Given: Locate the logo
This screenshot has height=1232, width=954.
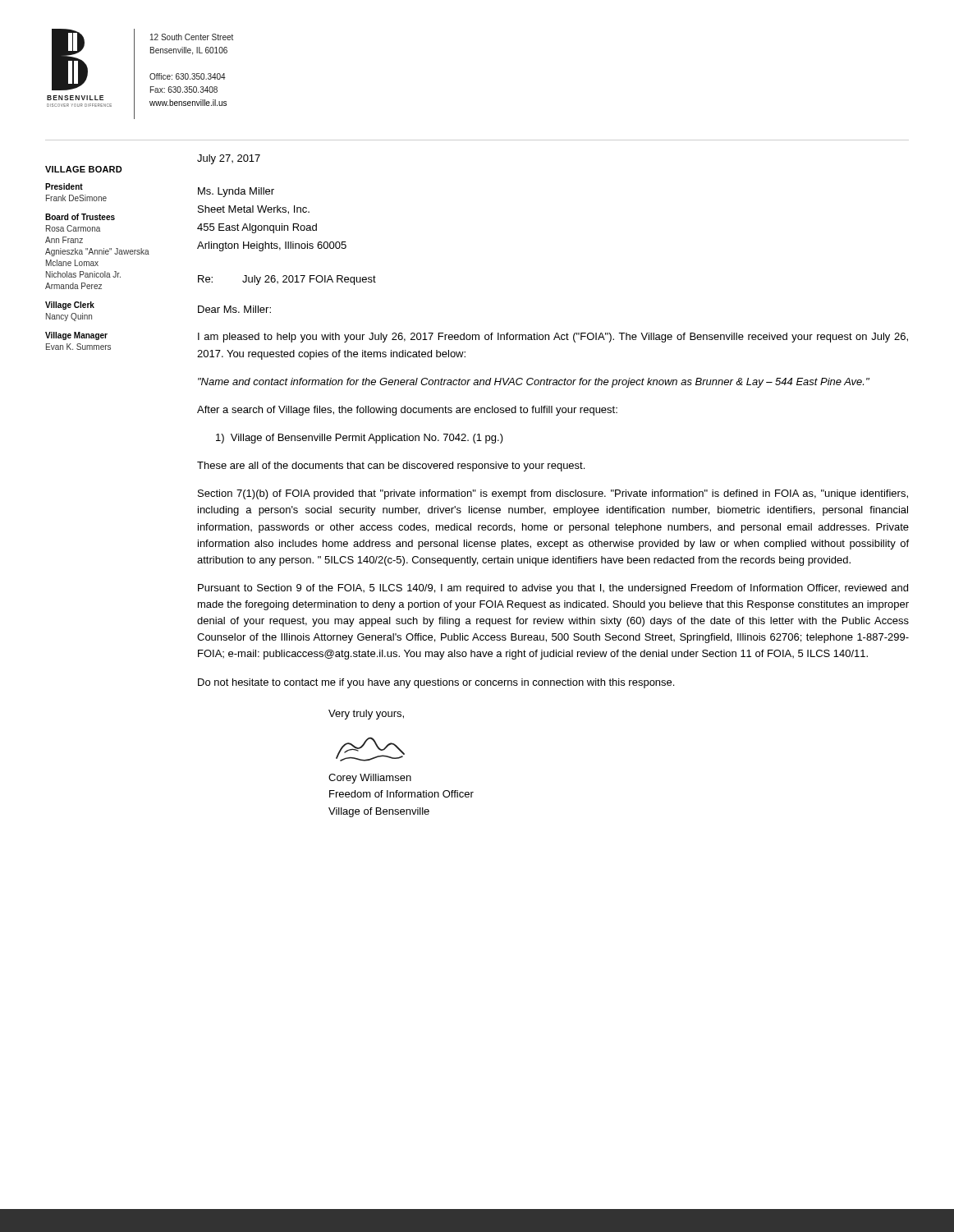Looking at the screenshot, I should point(82,67).
